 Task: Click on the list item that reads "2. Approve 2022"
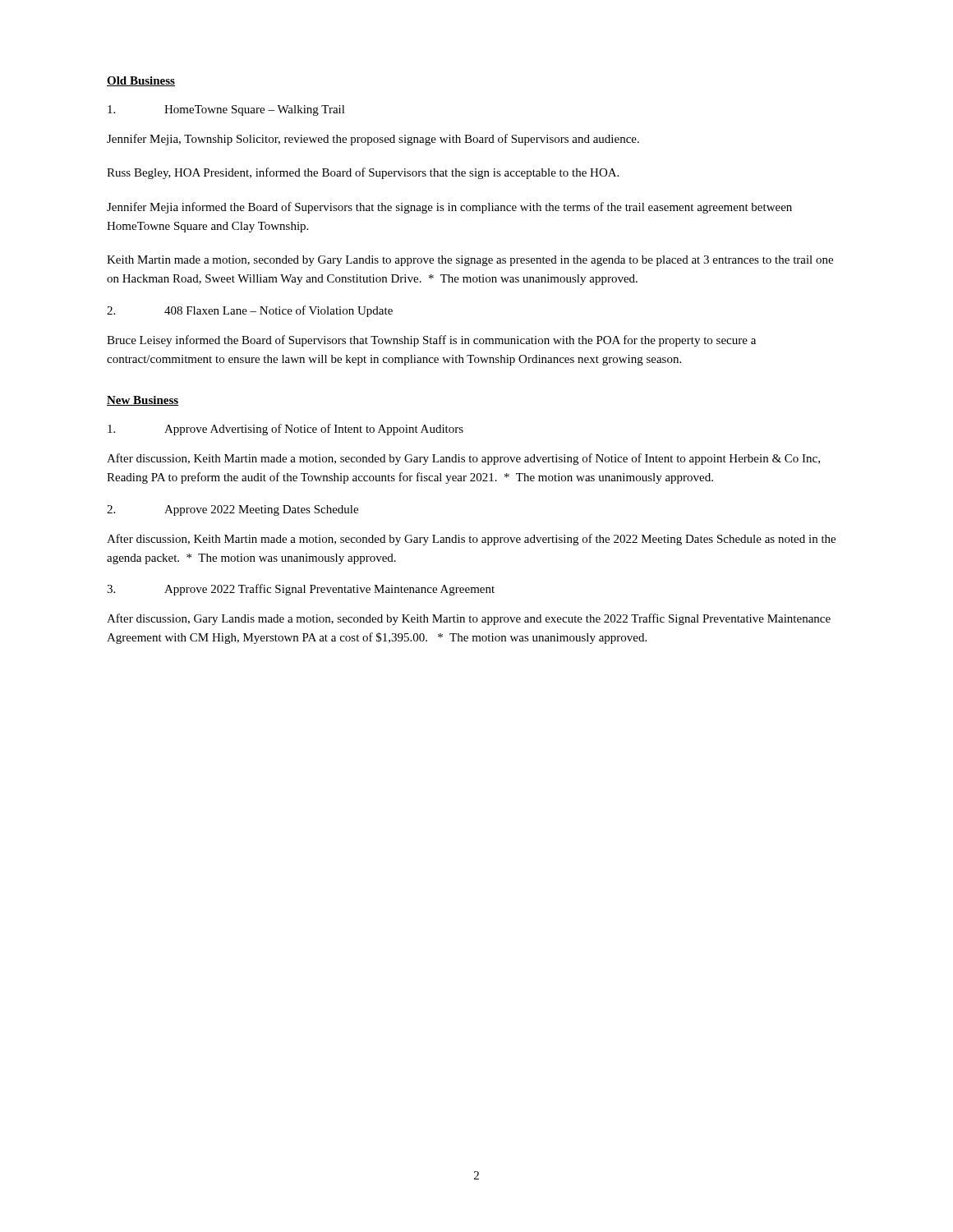pos(232,510)
